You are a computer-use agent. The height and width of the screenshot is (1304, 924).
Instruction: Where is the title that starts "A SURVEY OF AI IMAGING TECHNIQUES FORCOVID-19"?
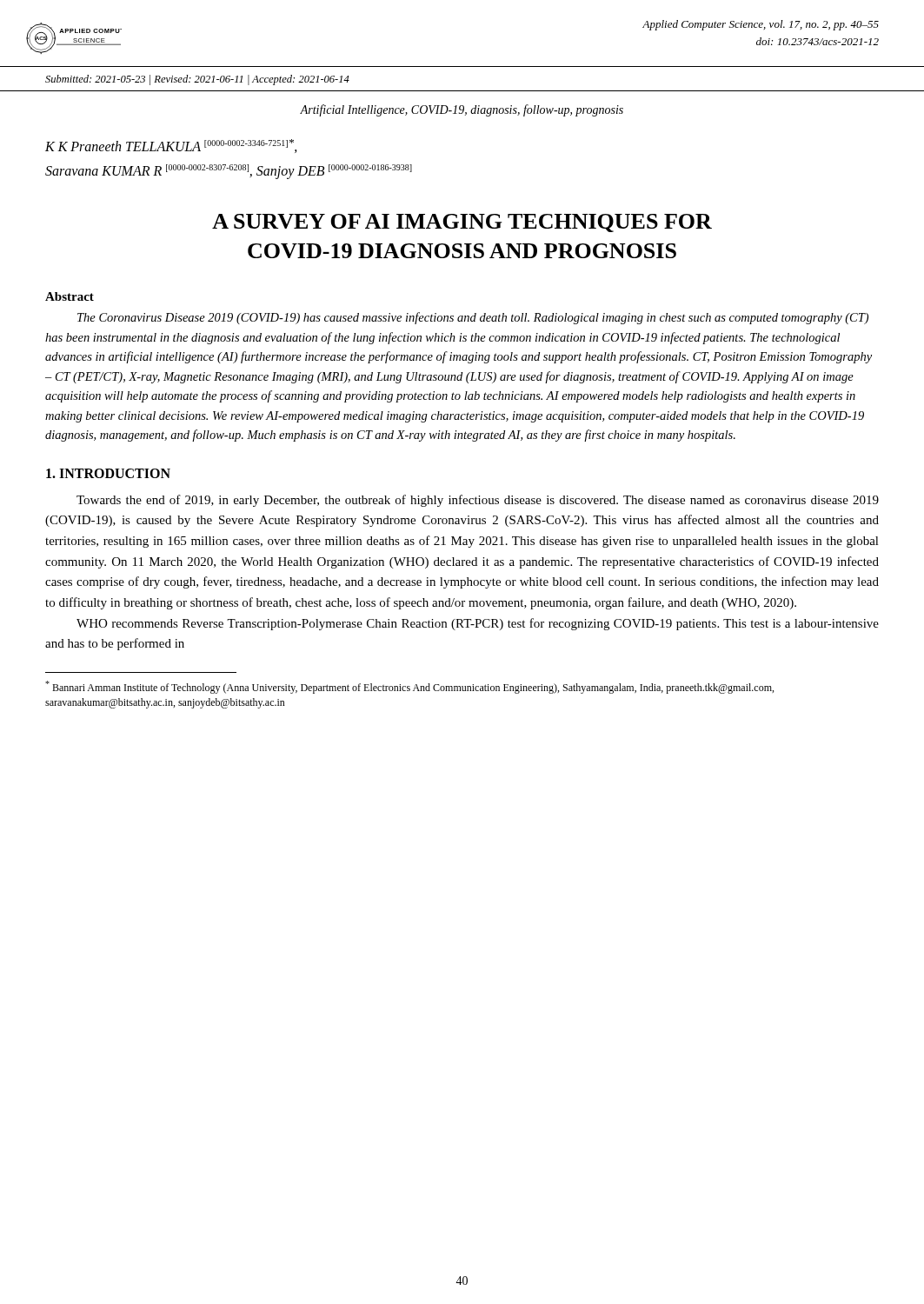pos(462,236)
